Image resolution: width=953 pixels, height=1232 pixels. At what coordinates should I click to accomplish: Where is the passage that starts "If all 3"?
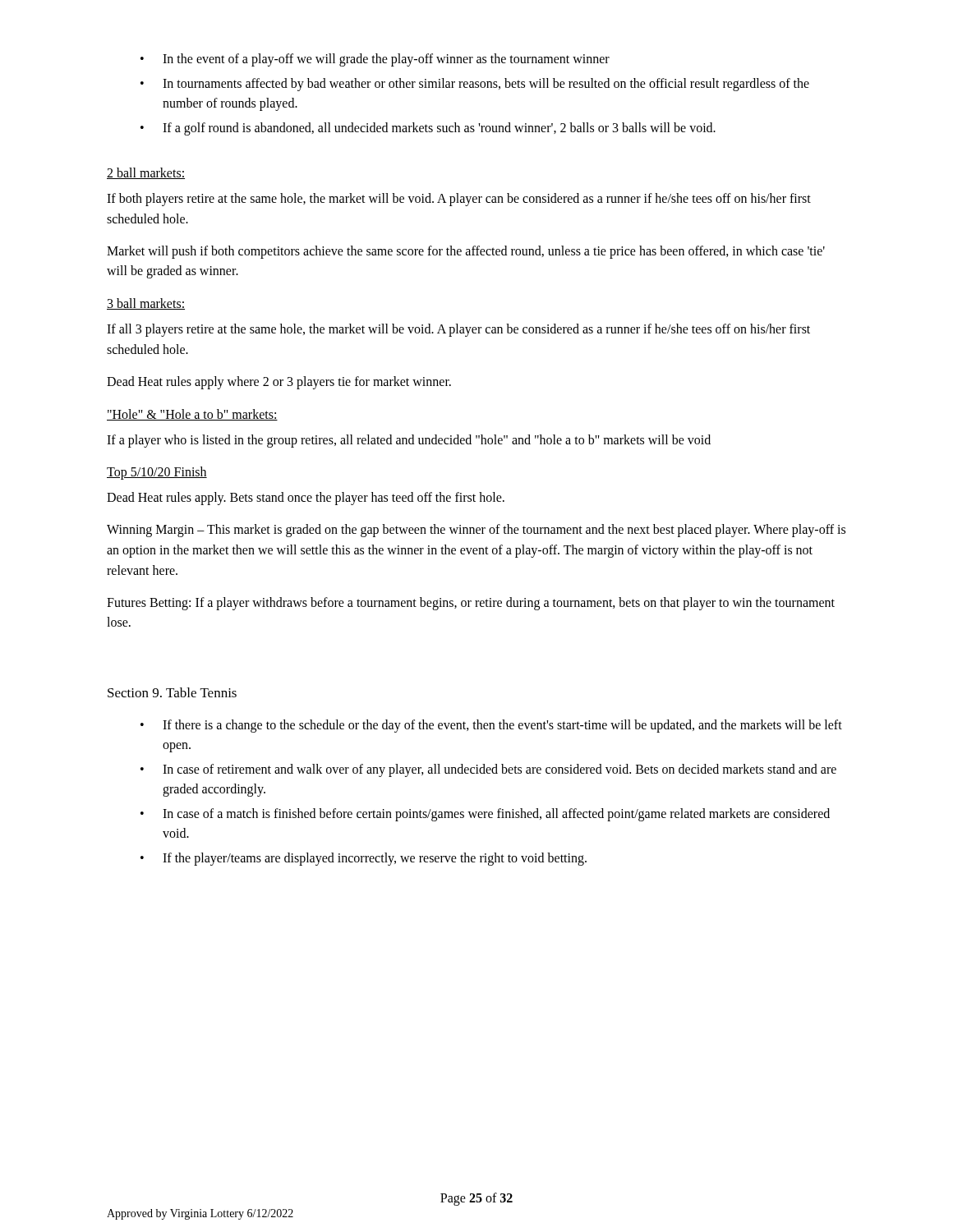[x=459, y=339]
